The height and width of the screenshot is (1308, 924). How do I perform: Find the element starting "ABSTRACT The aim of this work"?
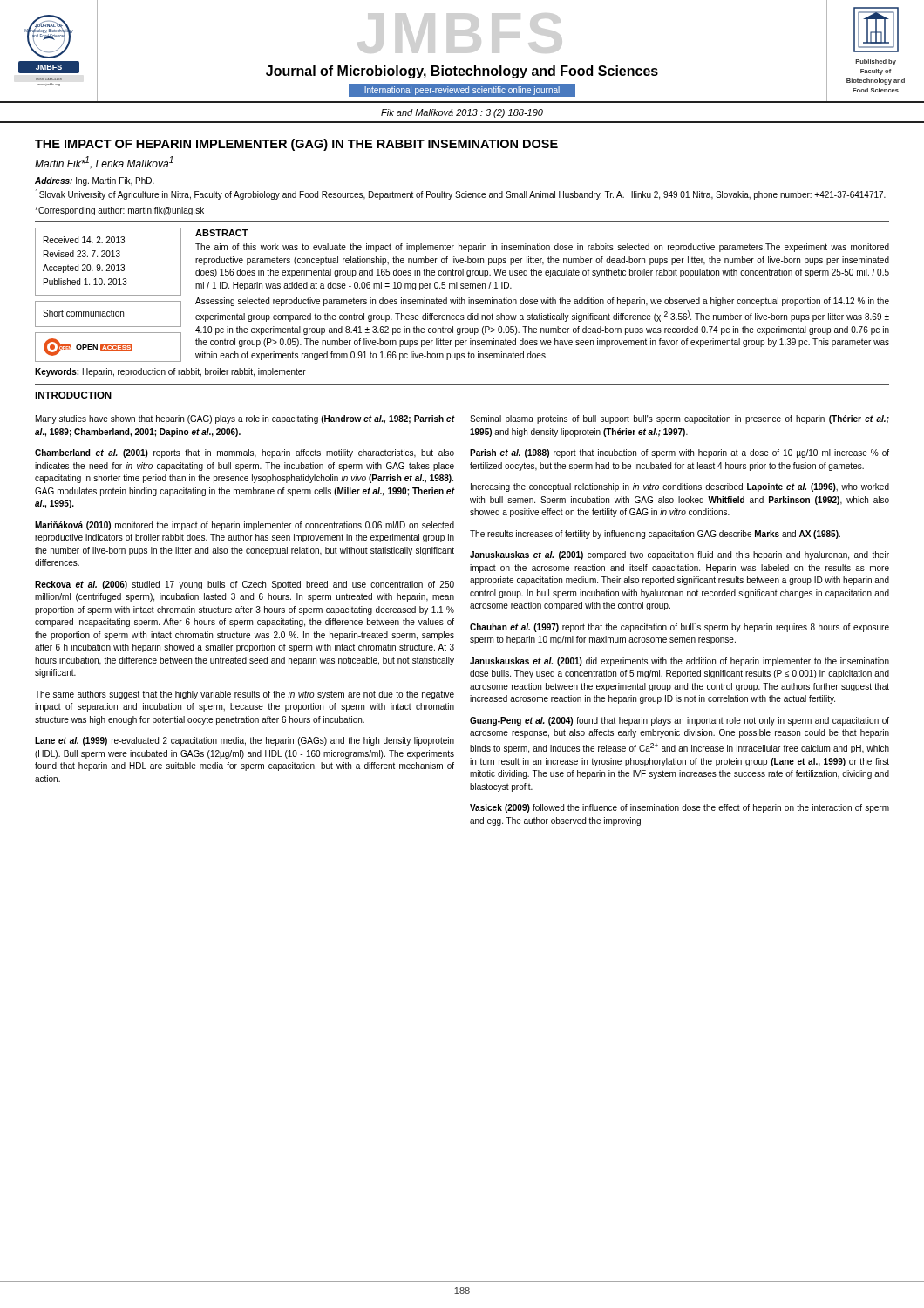[542, 295]
